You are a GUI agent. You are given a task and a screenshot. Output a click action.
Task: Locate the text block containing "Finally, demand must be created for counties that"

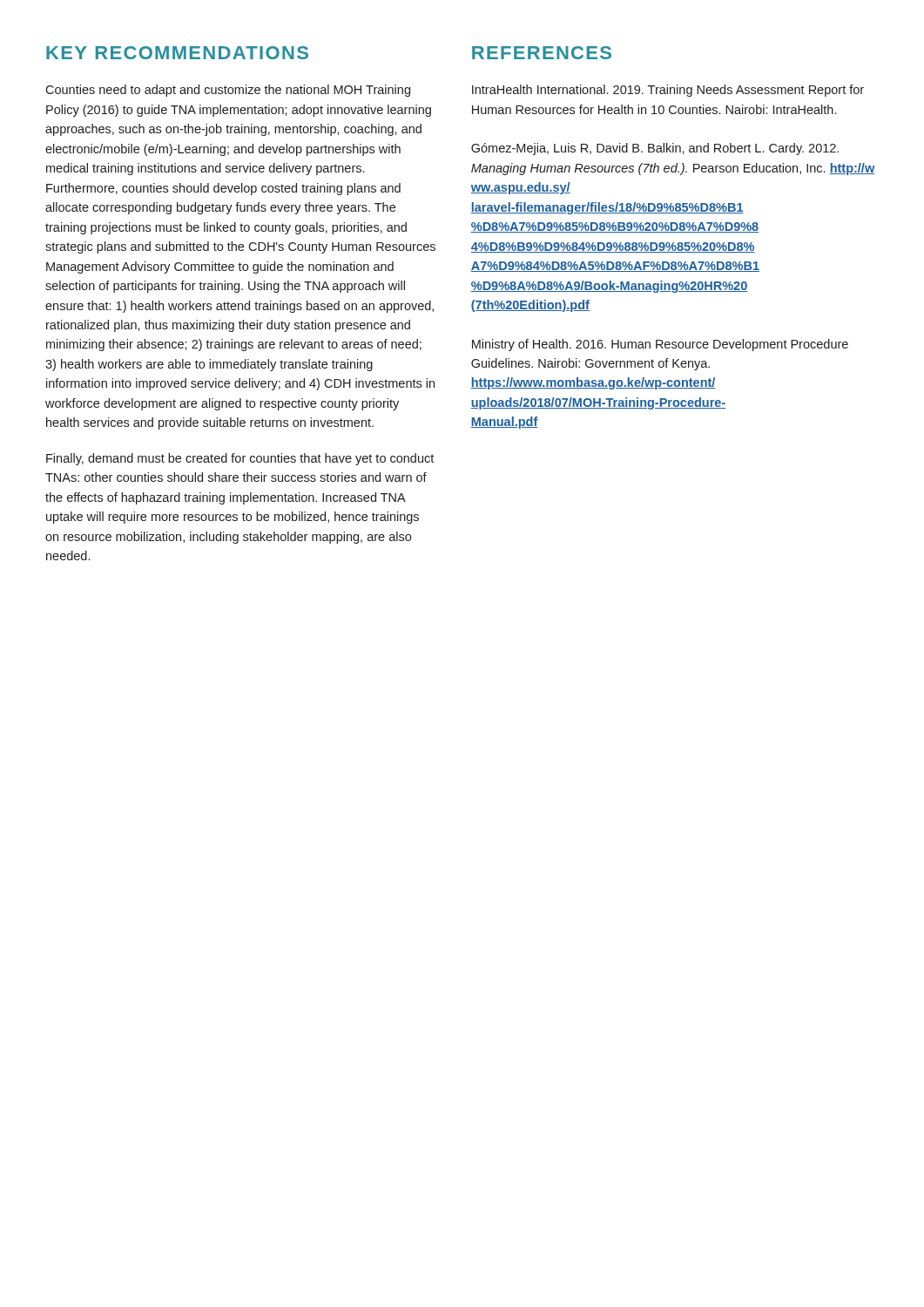pyautogui.click(x=241, y=507)
